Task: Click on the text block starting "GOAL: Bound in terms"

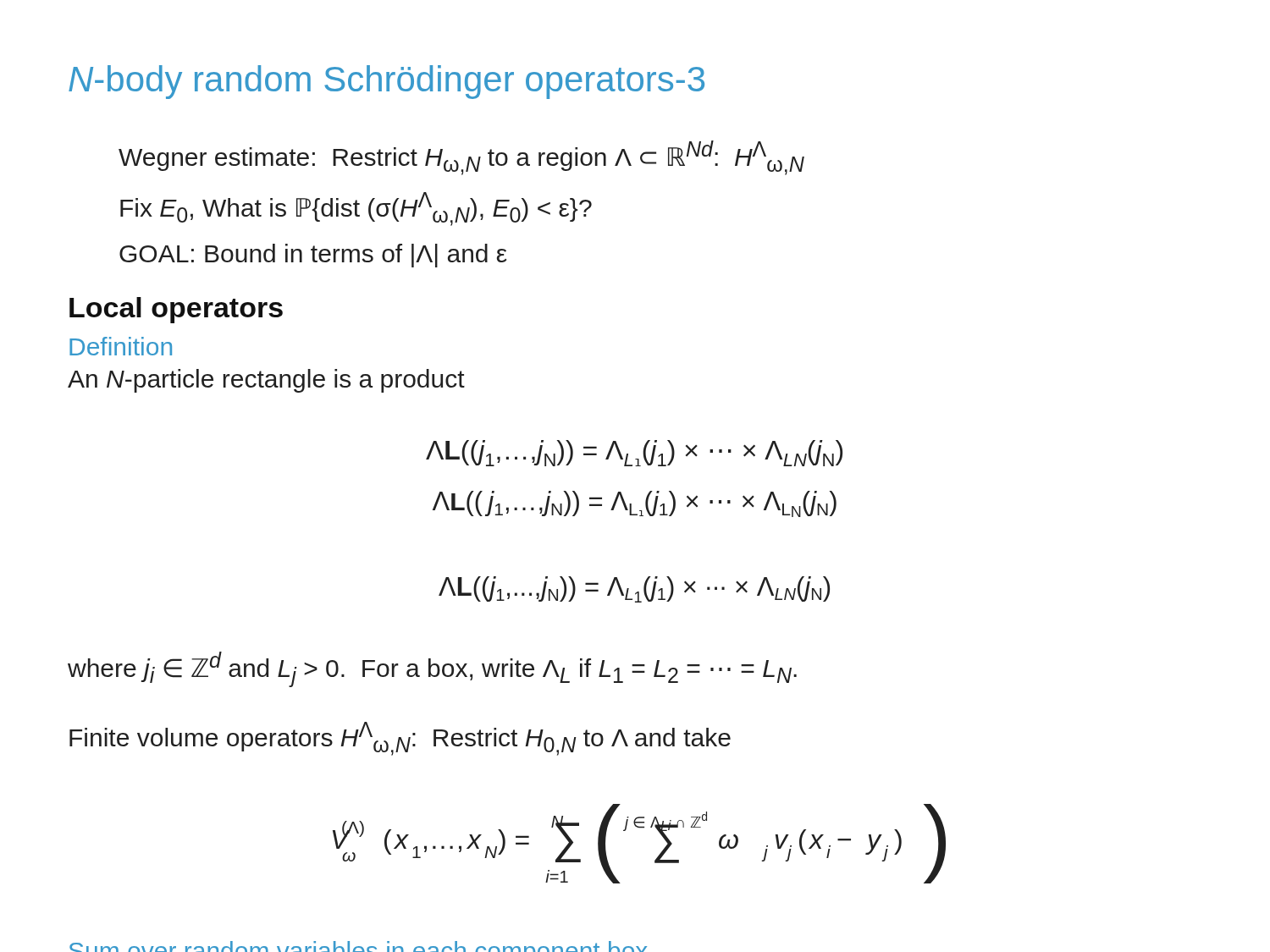Action: point(313,253)
